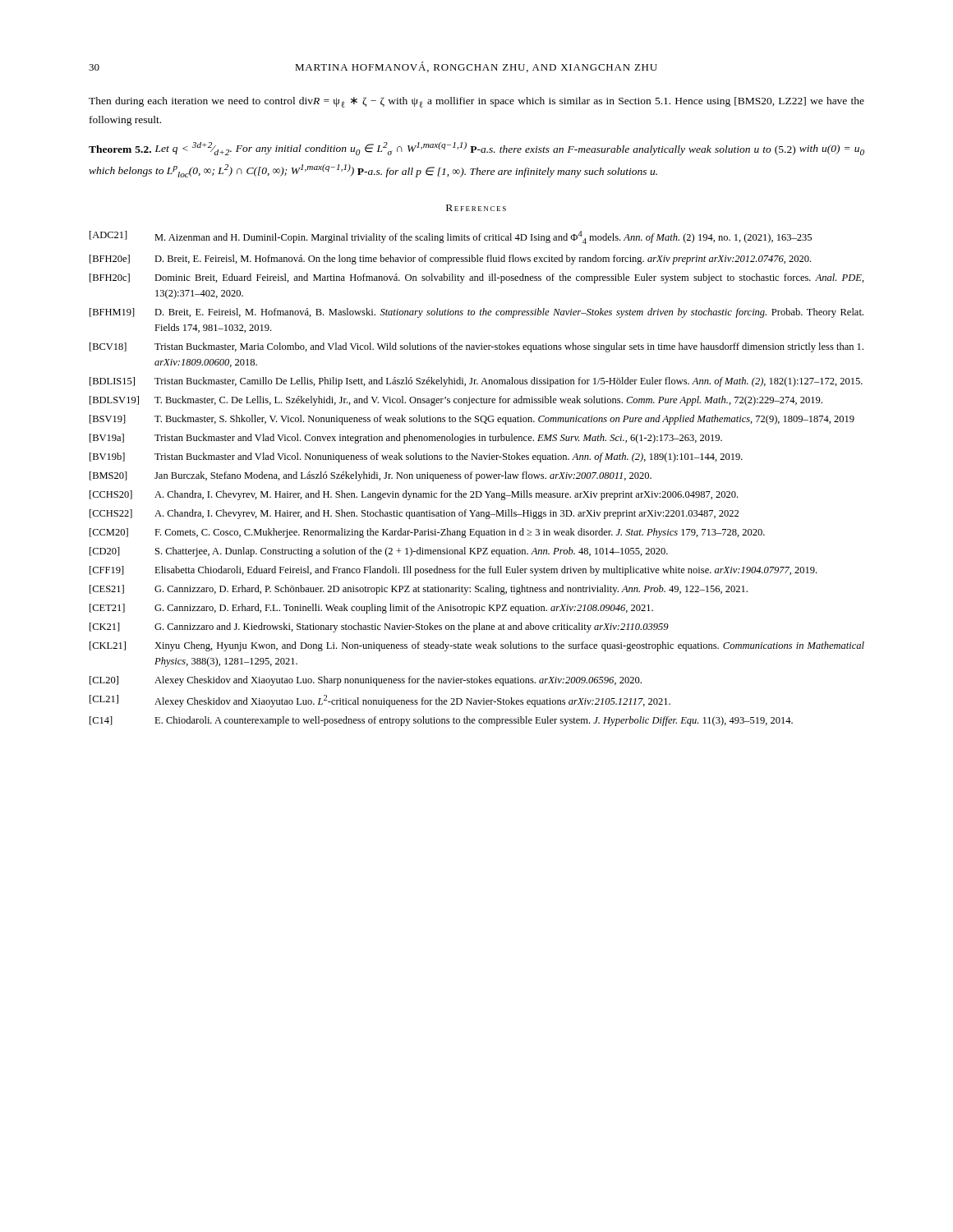Screen dimensions: 1232x953
Task: Where is the passage that starts "[CFF19] Elisabetta Chiodaroli, Eduard Feireisl,"?
Action: click(x=476, y=570)
